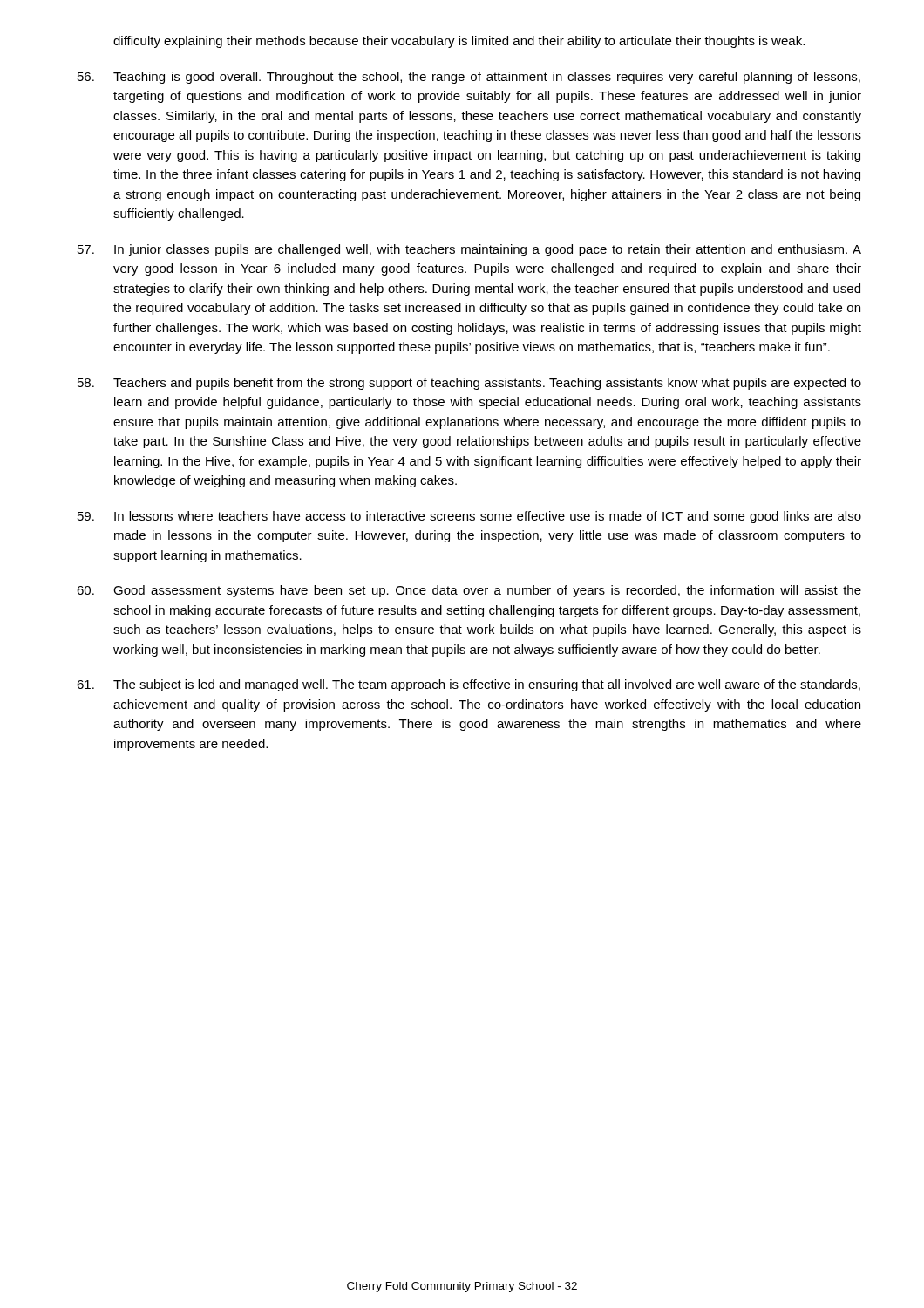Viewport: 924px width, 1308px height.
Task: Navigate to the element starting "58. Teachers and pupils"
Action: coord(469,432)
